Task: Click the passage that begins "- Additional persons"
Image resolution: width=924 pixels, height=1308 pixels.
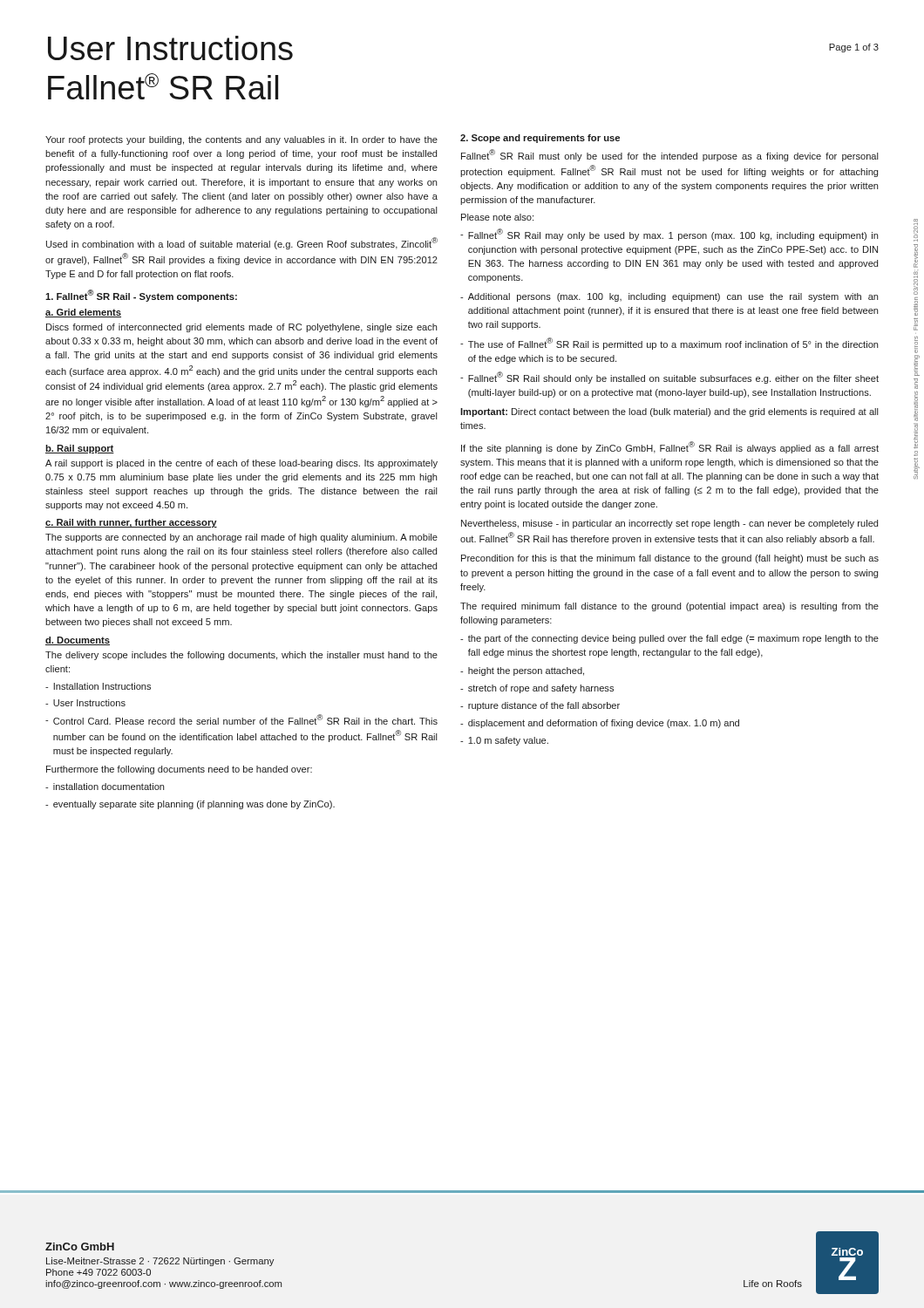Action: pos(669,310)
